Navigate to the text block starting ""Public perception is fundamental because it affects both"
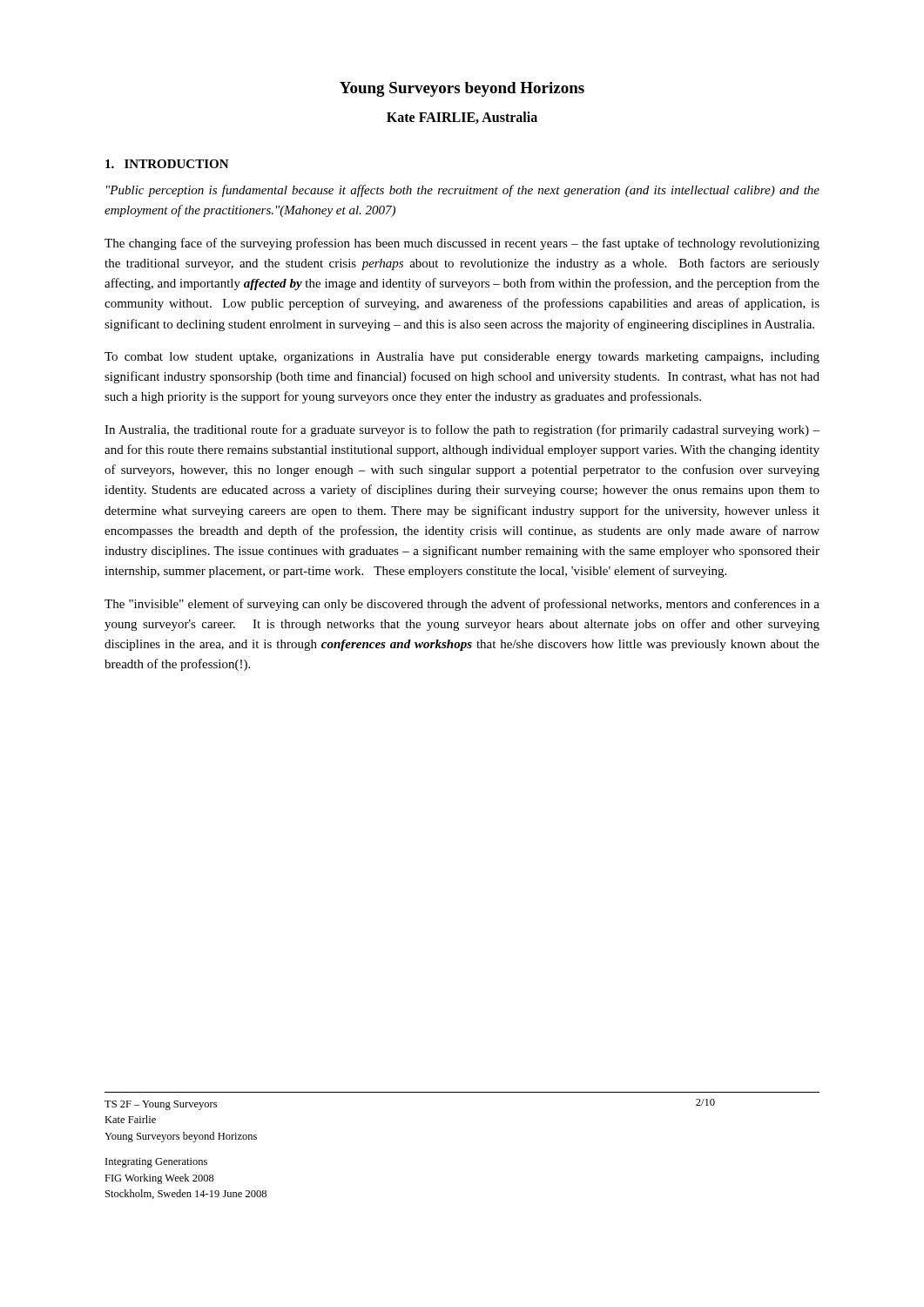924x1307 pixels. coord(462,200)
